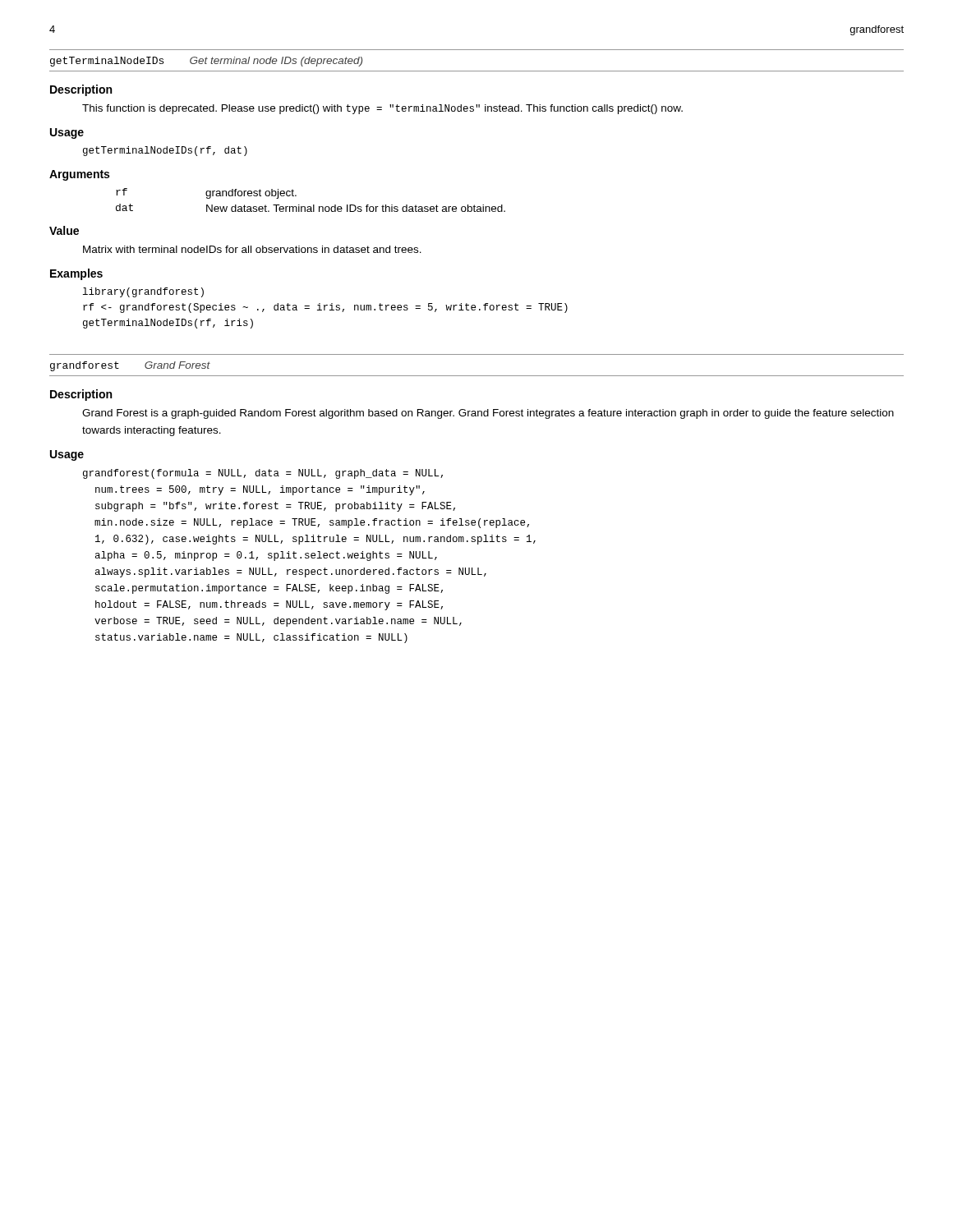Locate the text block with the text "Grand Forest is a graph-guided Random Forest"
Screen dimensions: 1232x953
point(488,422)
